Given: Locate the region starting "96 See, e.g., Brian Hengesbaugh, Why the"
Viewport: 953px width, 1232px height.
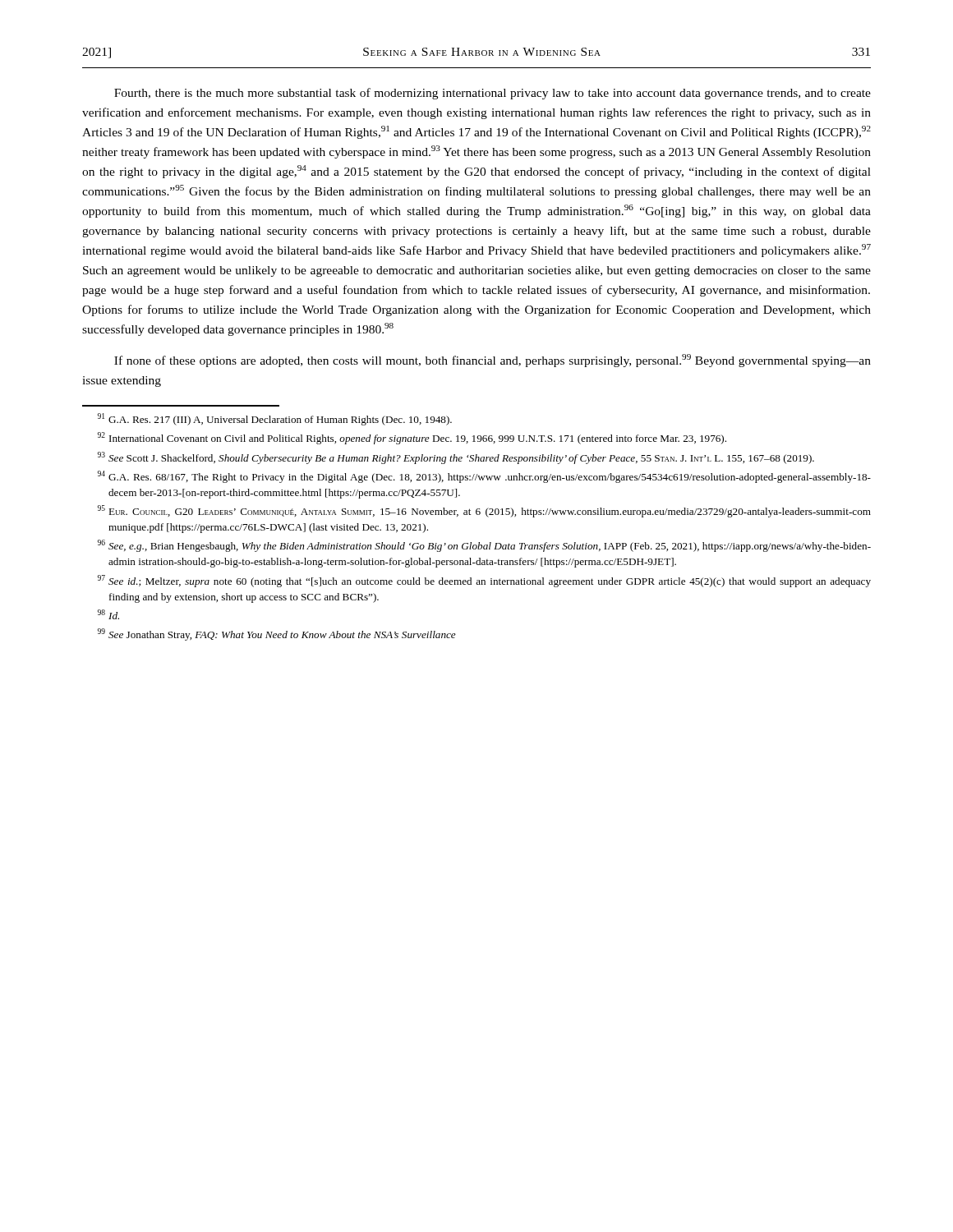Looking at the screenshot, I should (x=476, y=554).
